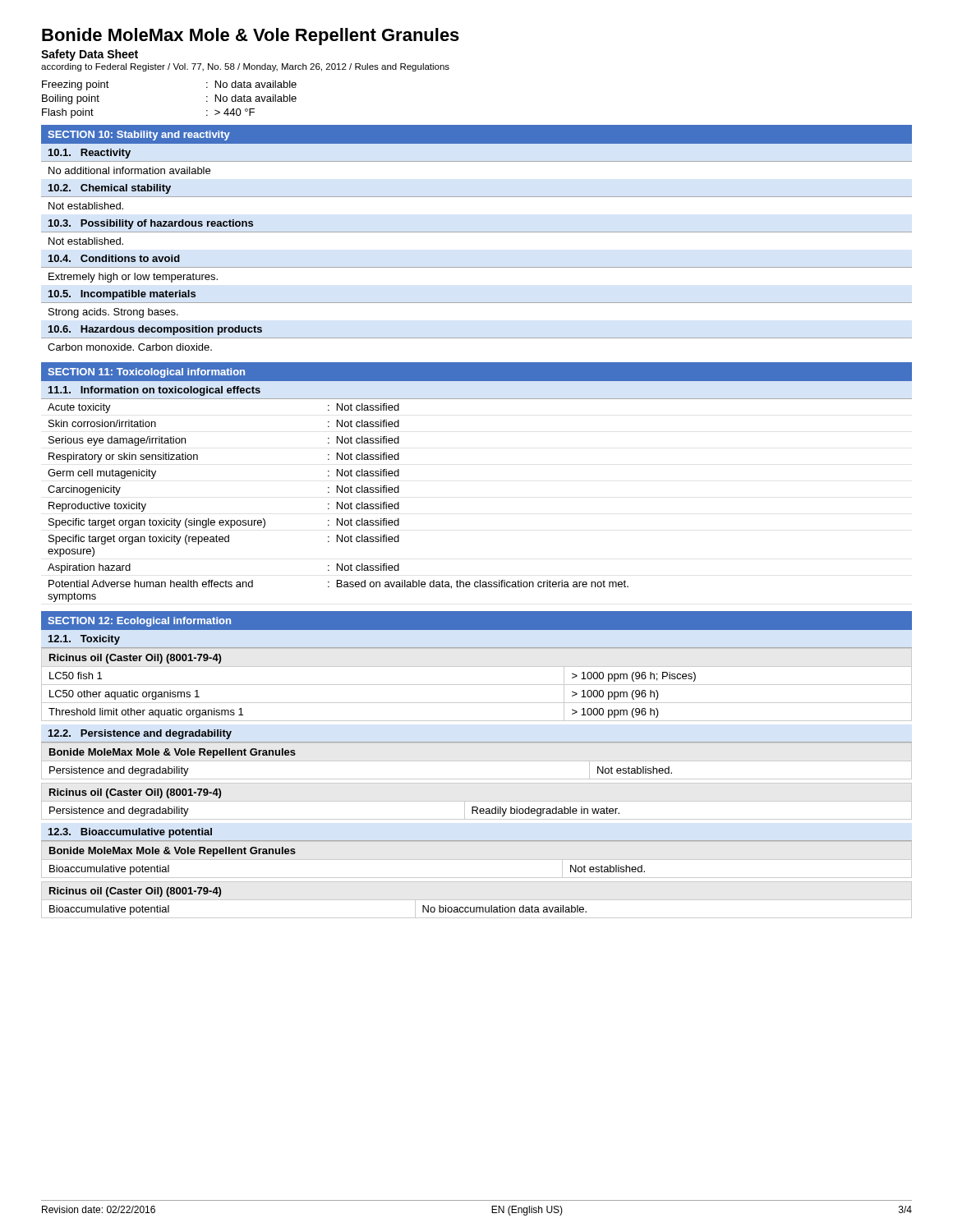Find "12.3. Bioaccumulative potential" on this page
This screenshot has width=953, height=1232.
[476, 832]
